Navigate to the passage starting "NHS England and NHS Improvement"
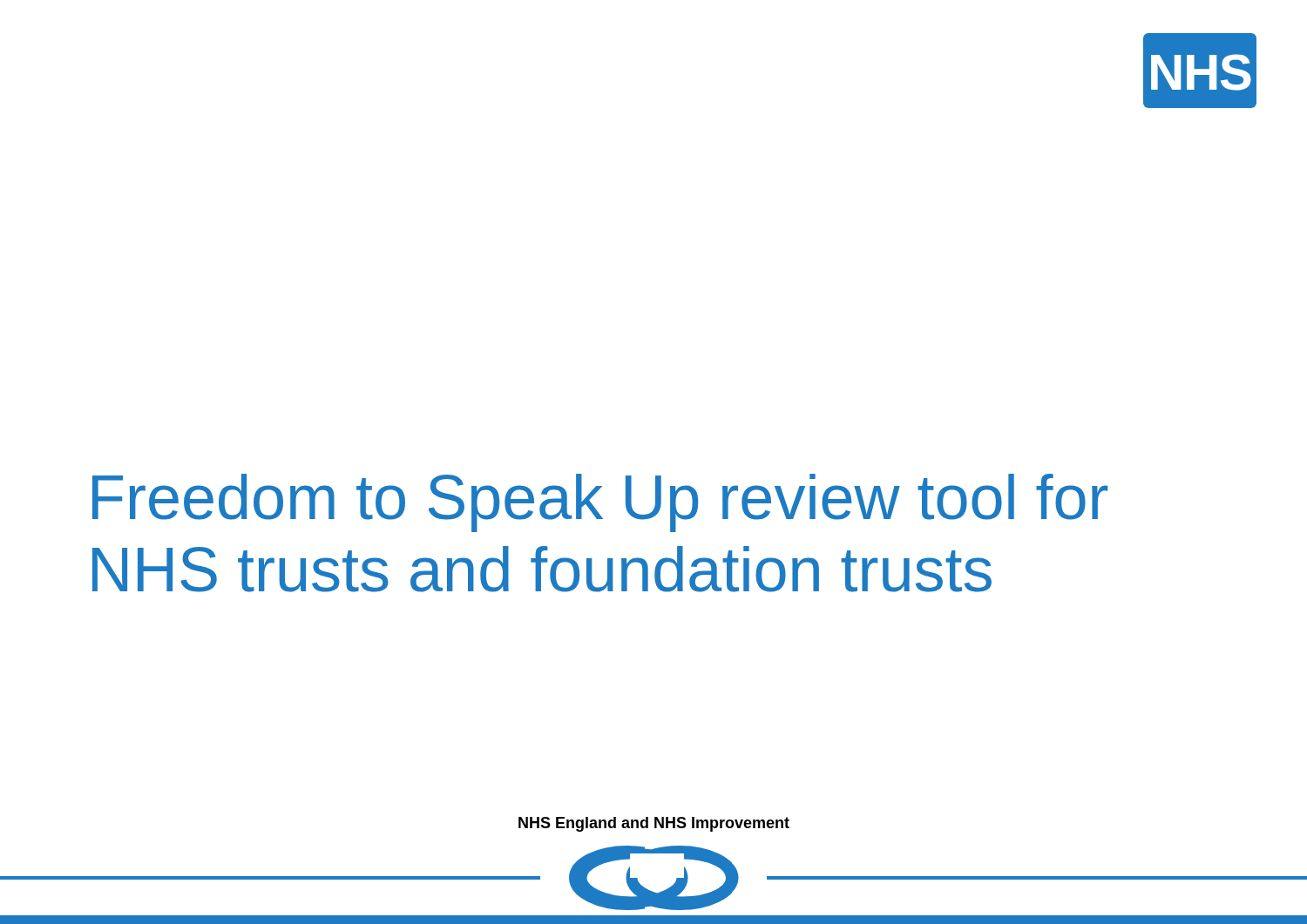The width and height of the screenshot is (1307, 924). pyautogui.click(x=654, y=823)
